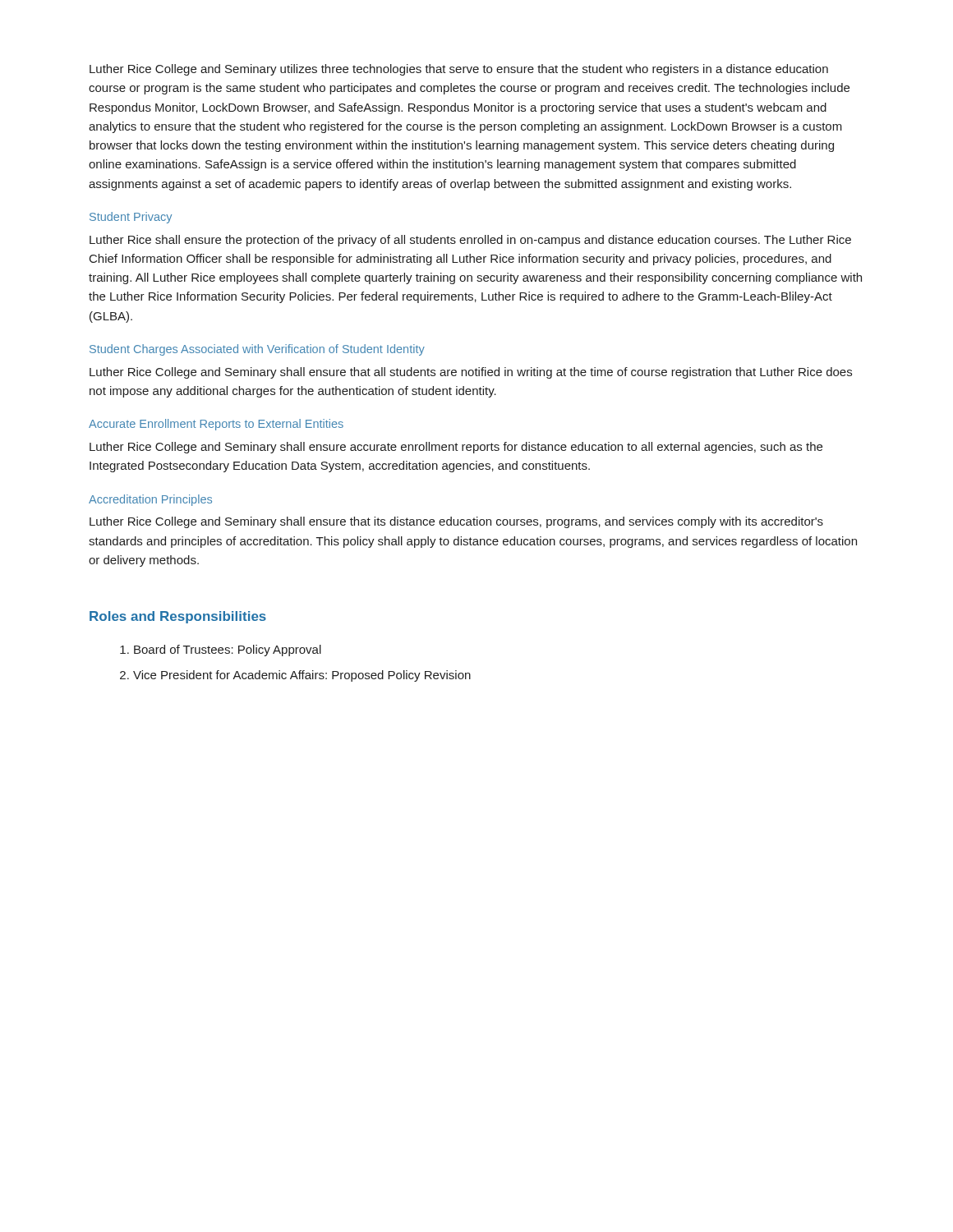Find "Roles and Responsibilities" on this page
Image resolution: width=953 pixels, height=1232 pixels.
coord(178,617)
